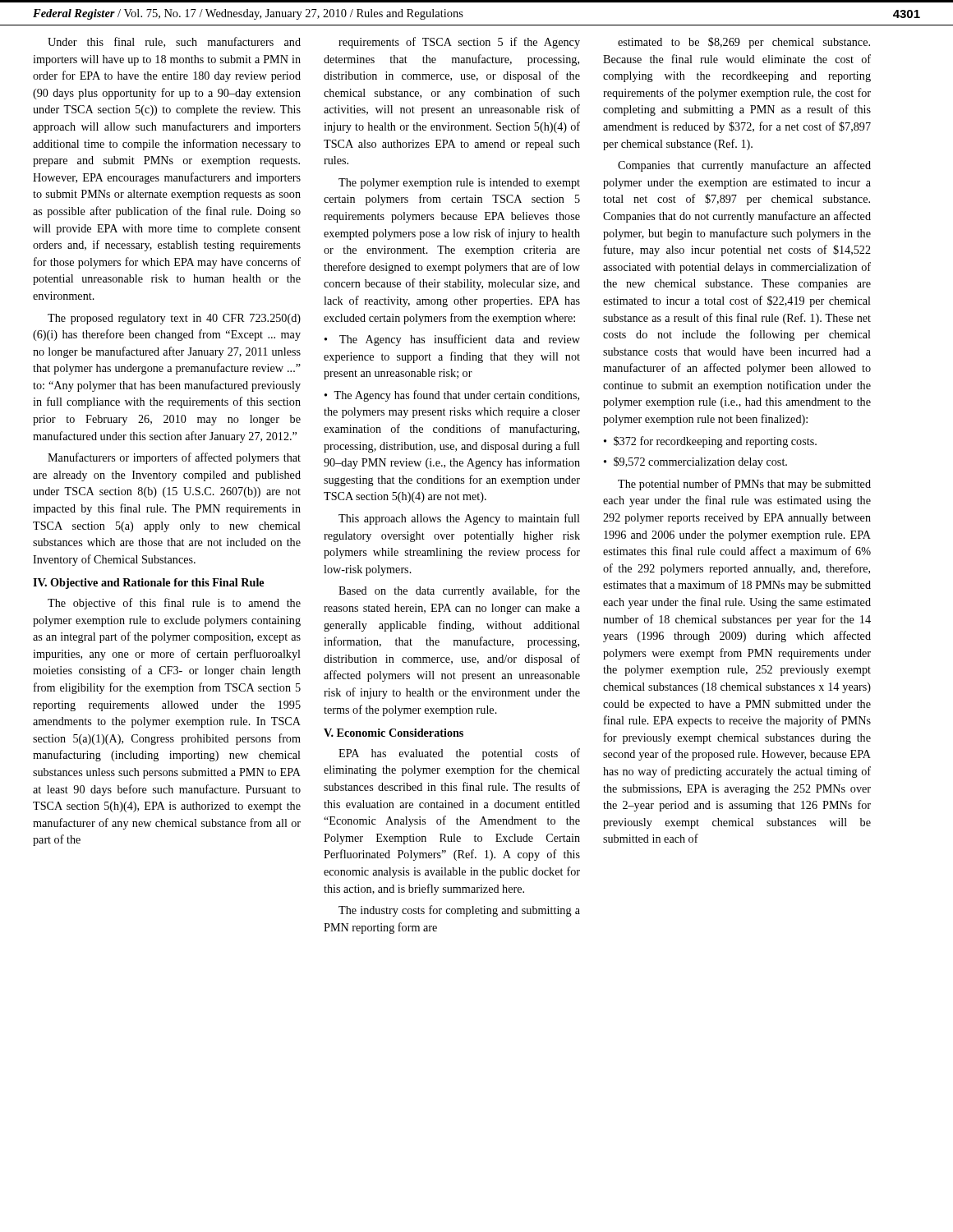The height and width of the screenshot is (1232, 953).
Task: Select the list item with the text "• $9,572 commercialization delay cost."
Action: pos(695,462)
